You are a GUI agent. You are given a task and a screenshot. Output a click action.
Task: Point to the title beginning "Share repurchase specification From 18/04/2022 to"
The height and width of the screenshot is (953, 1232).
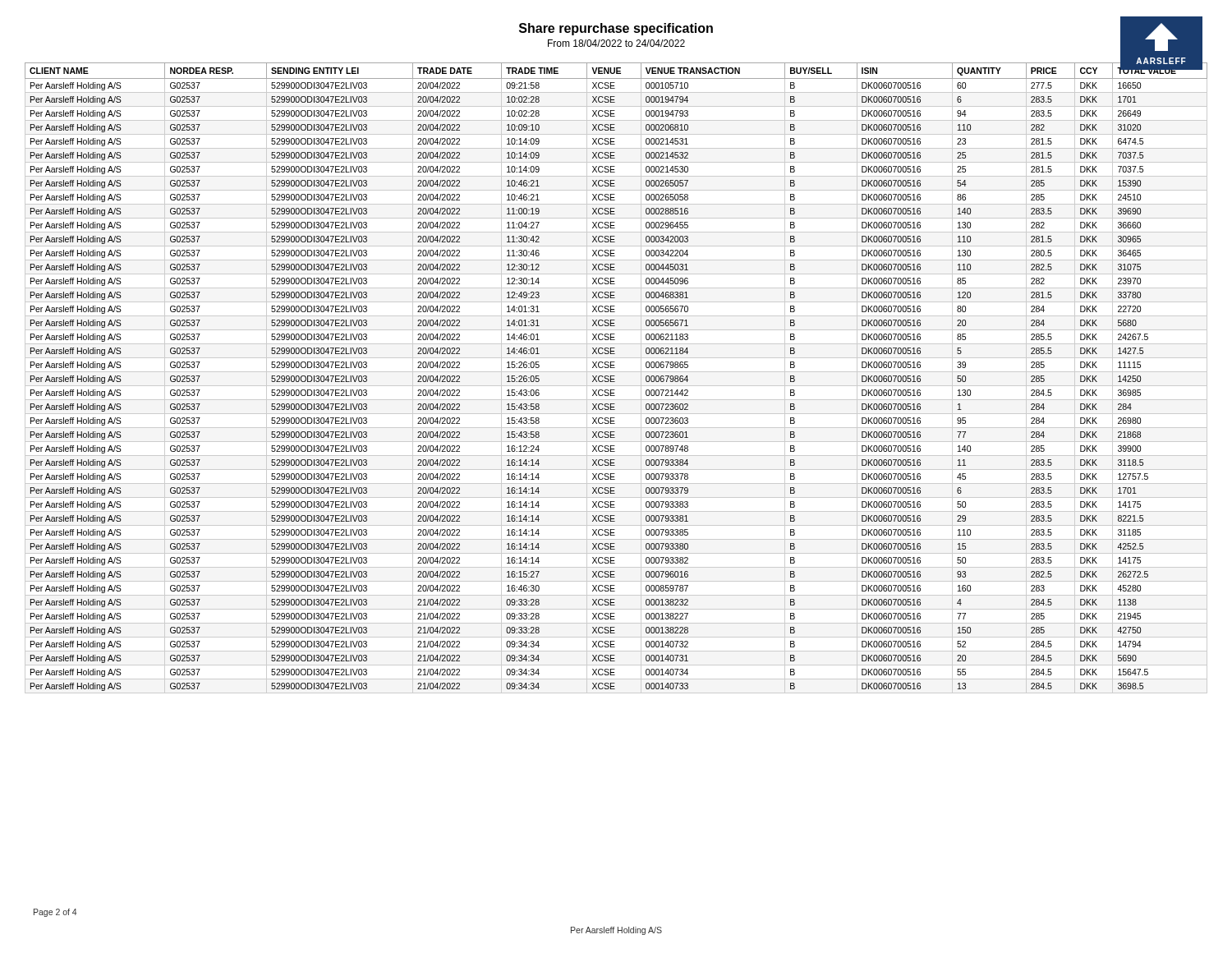616,35
